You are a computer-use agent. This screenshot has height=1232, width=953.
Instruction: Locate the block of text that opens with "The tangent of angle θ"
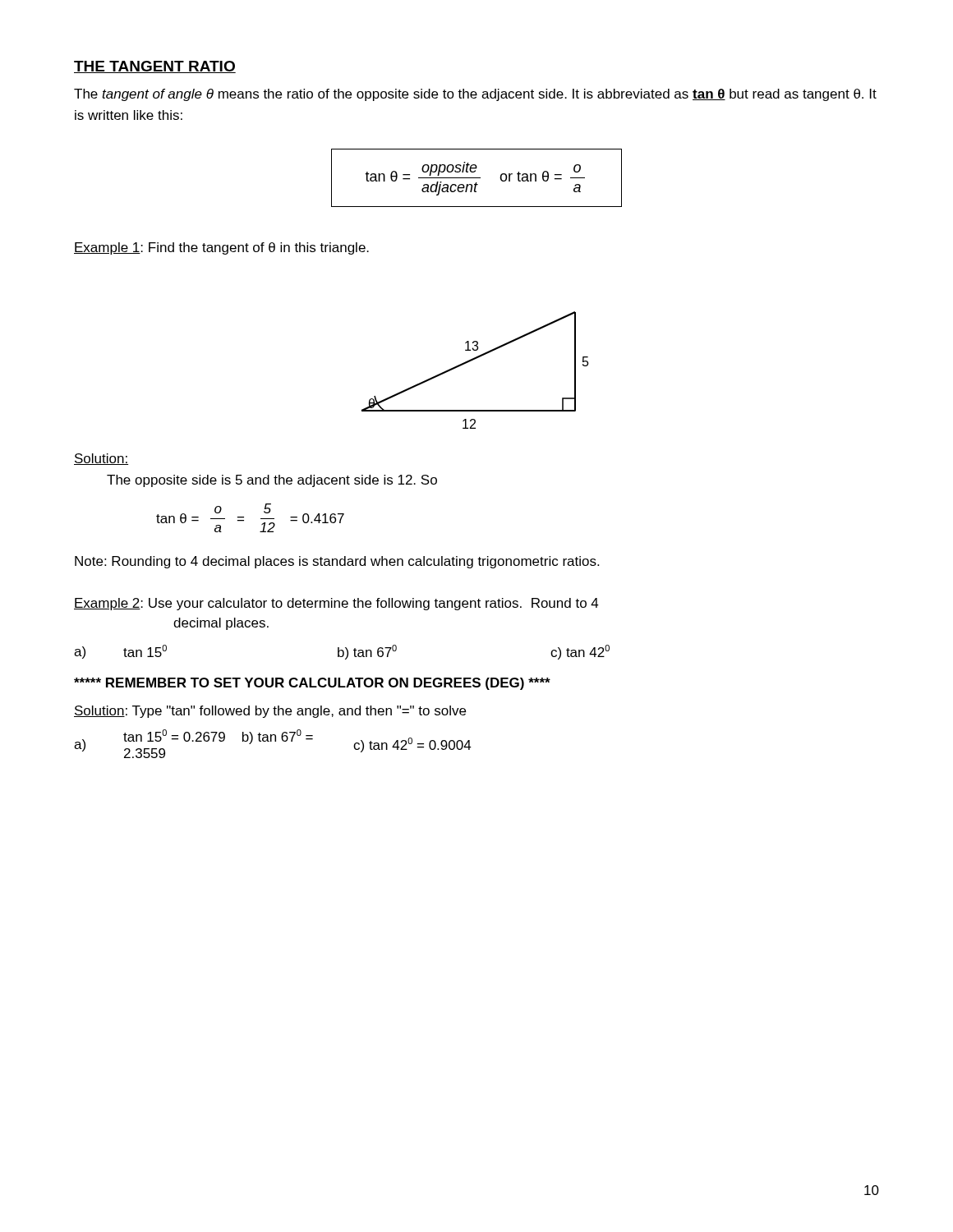475,105
